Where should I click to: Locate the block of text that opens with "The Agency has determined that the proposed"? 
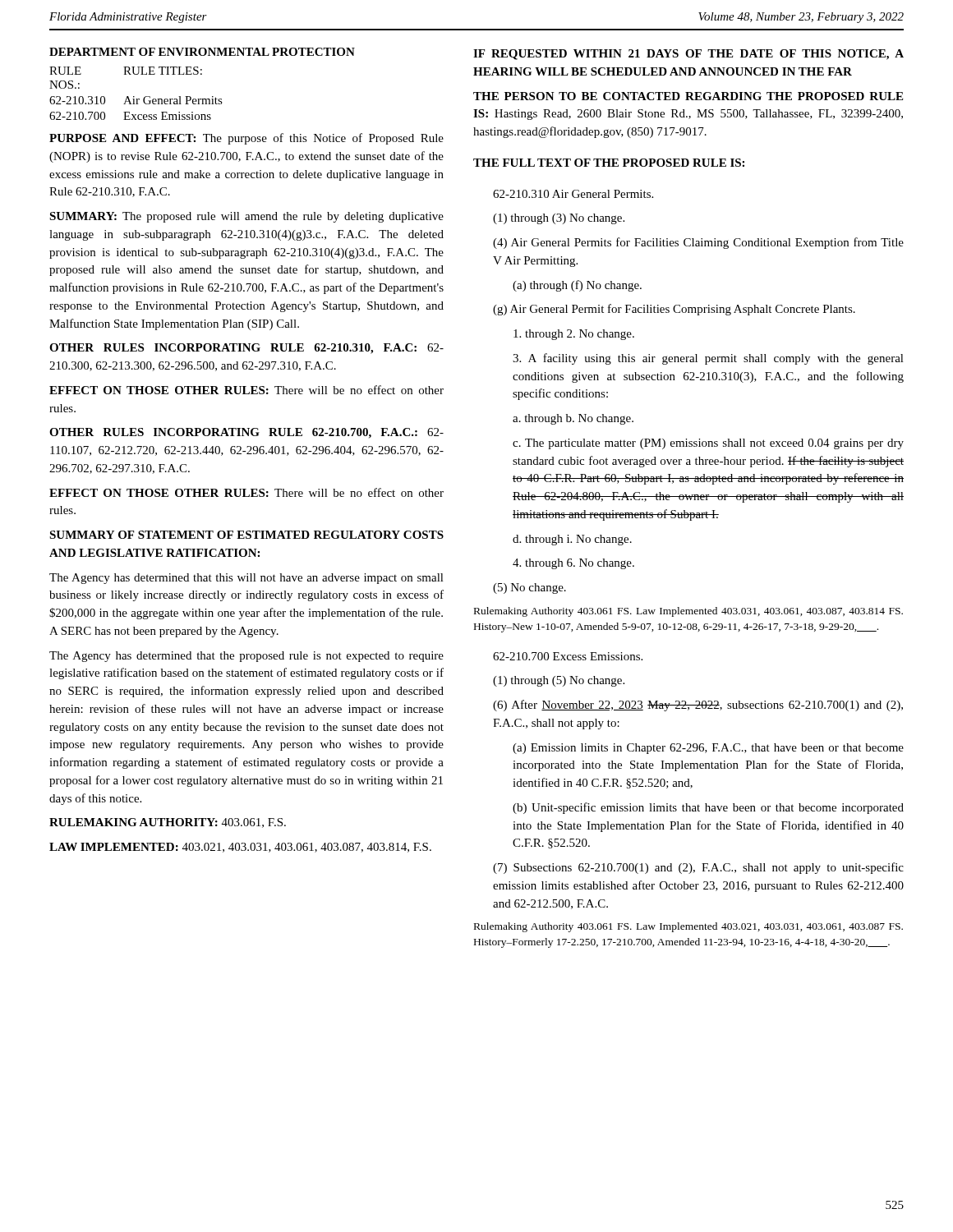click(x=246, y=726)
